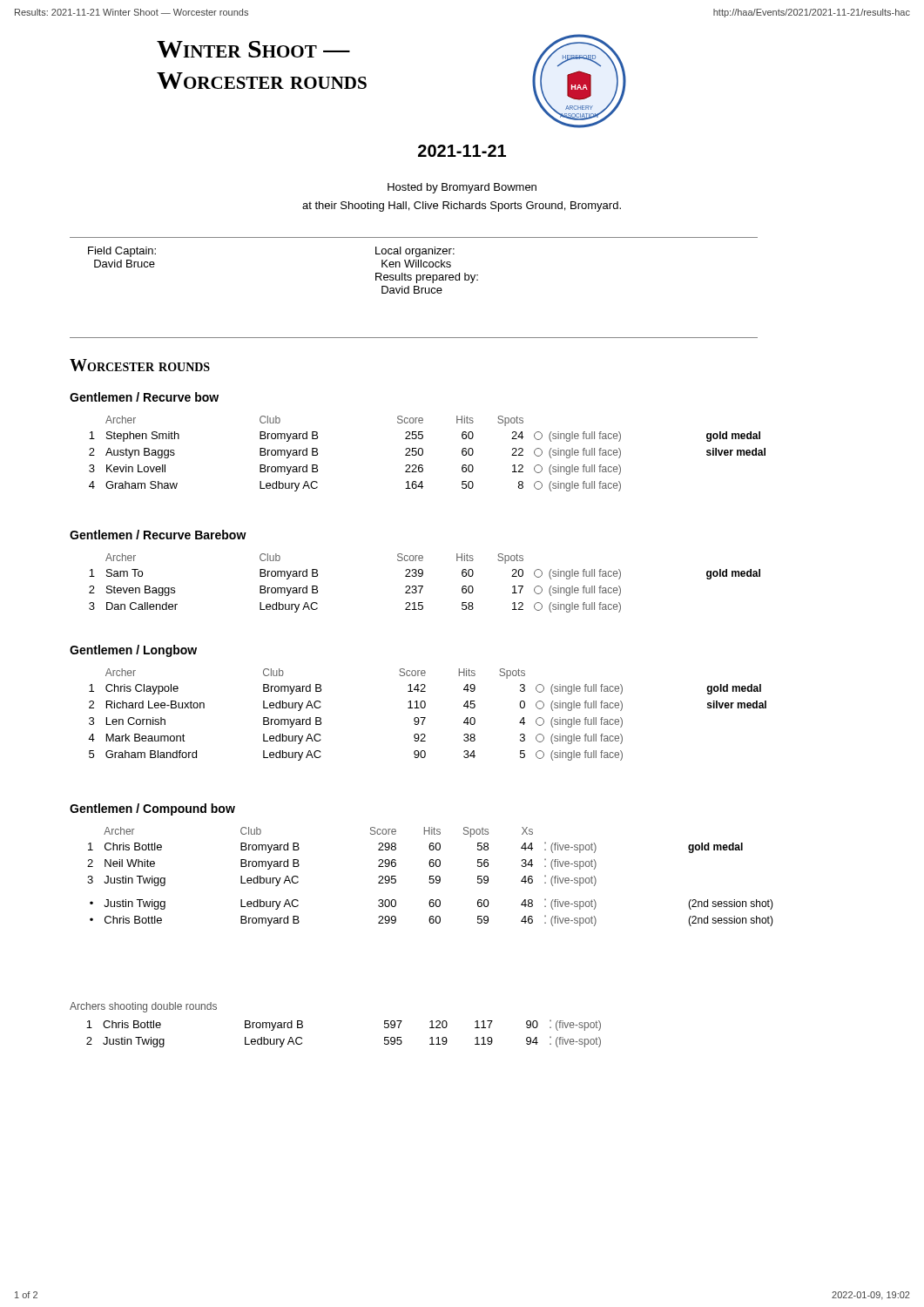
Task: Point to the element starting "Gentlemen / Compound bow"
Action: tap(152, 809)
